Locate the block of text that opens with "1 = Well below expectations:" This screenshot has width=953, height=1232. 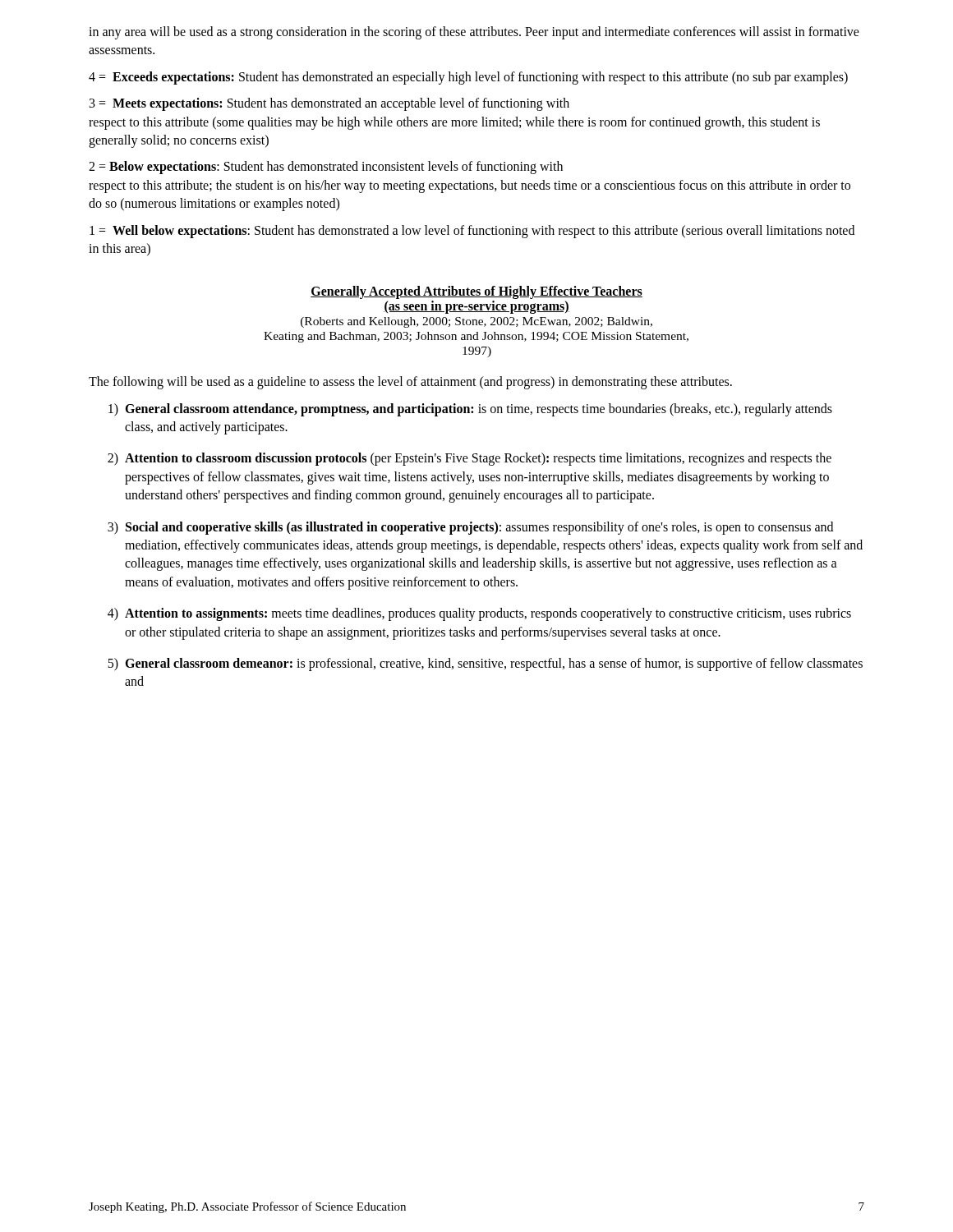coord(476,240)
